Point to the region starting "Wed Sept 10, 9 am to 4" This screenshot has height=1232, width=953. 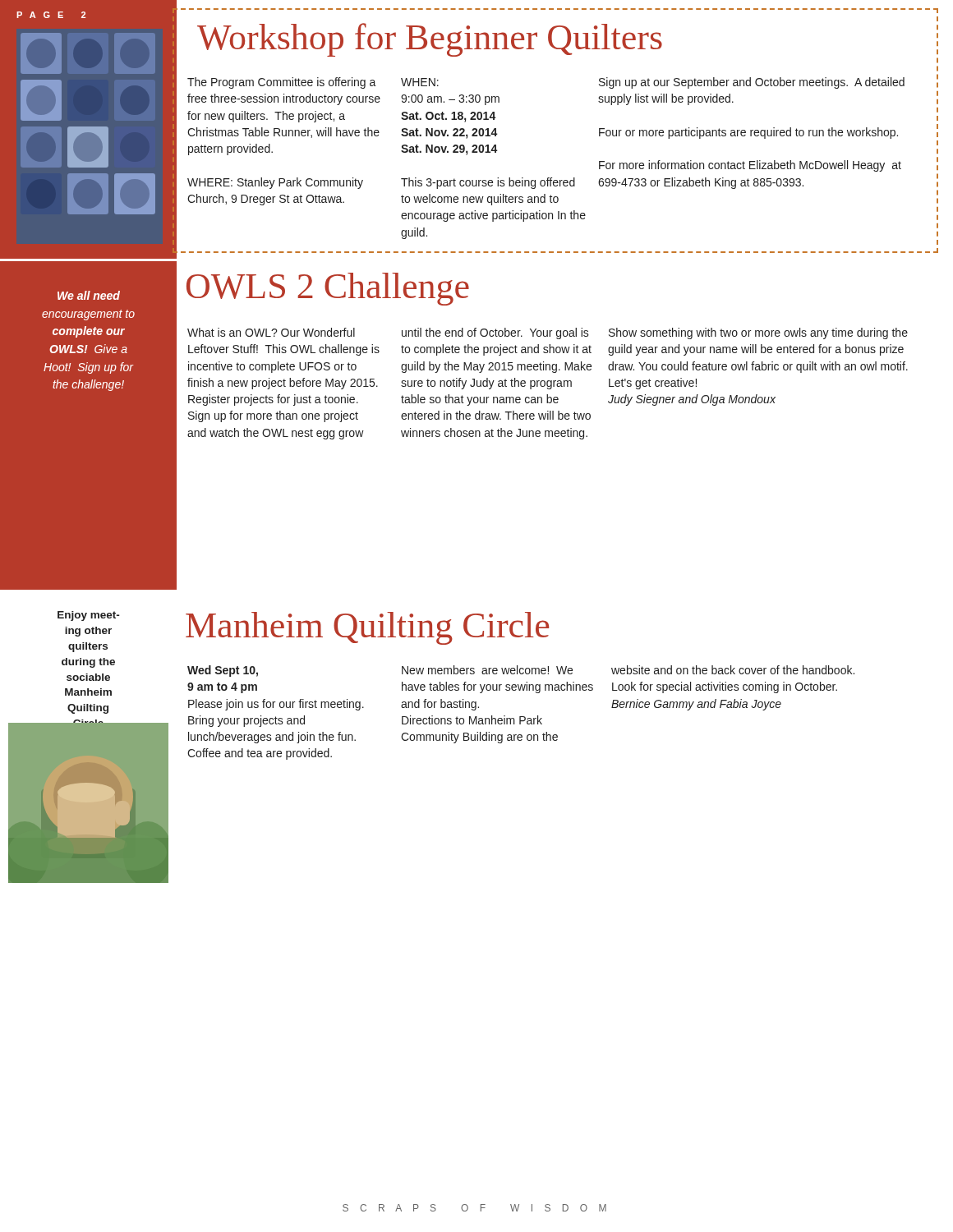tap(277, 712)
